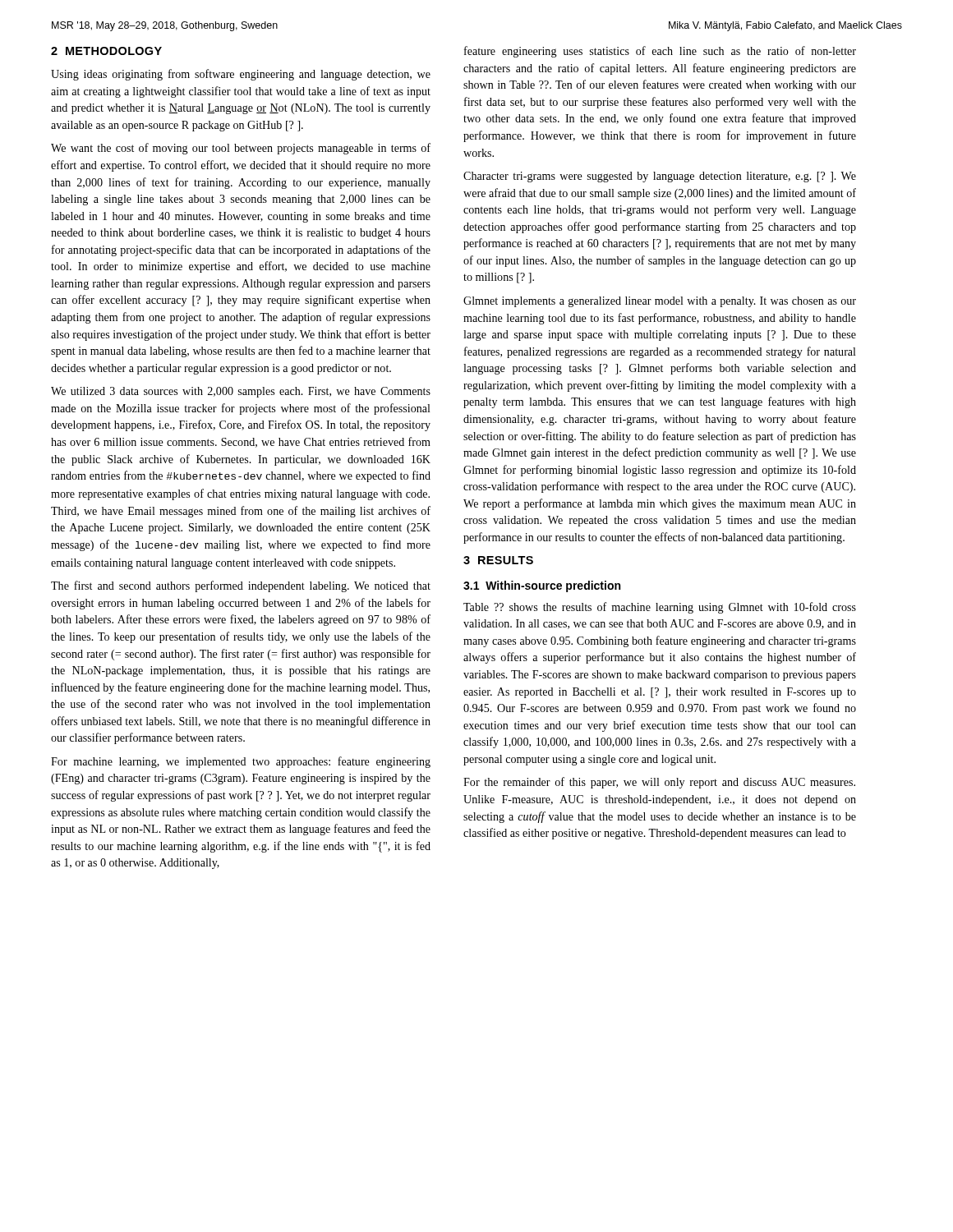Image resolution: width=953 pixels, height=1232 pixels.
Task: Find "3.1 Within-source prediction" on this page
Action: coord(542,586)
